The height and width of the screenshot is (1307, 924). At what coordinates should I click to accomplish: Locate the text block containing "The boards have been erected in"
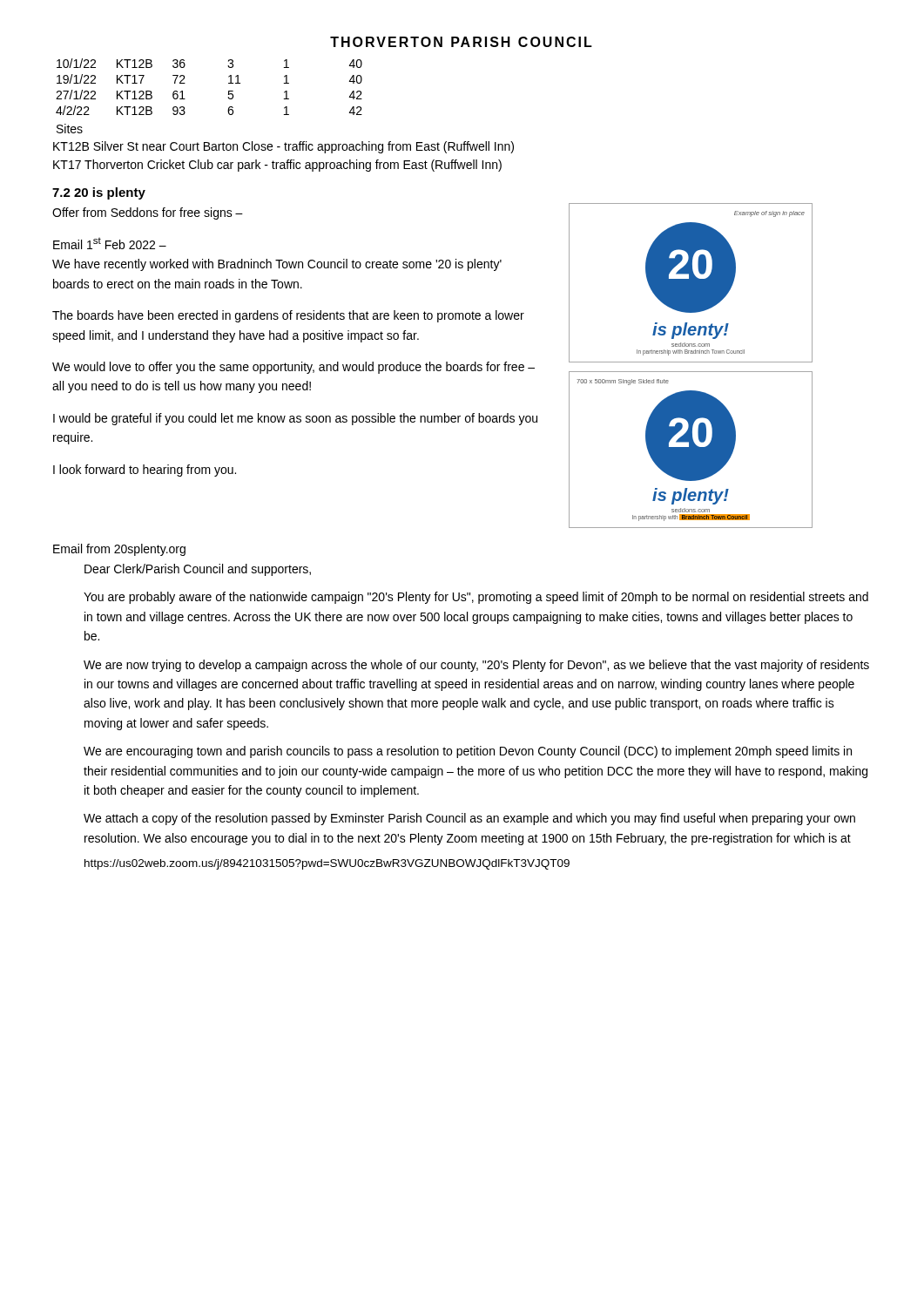pyautogui.click(x=288, y=325)
